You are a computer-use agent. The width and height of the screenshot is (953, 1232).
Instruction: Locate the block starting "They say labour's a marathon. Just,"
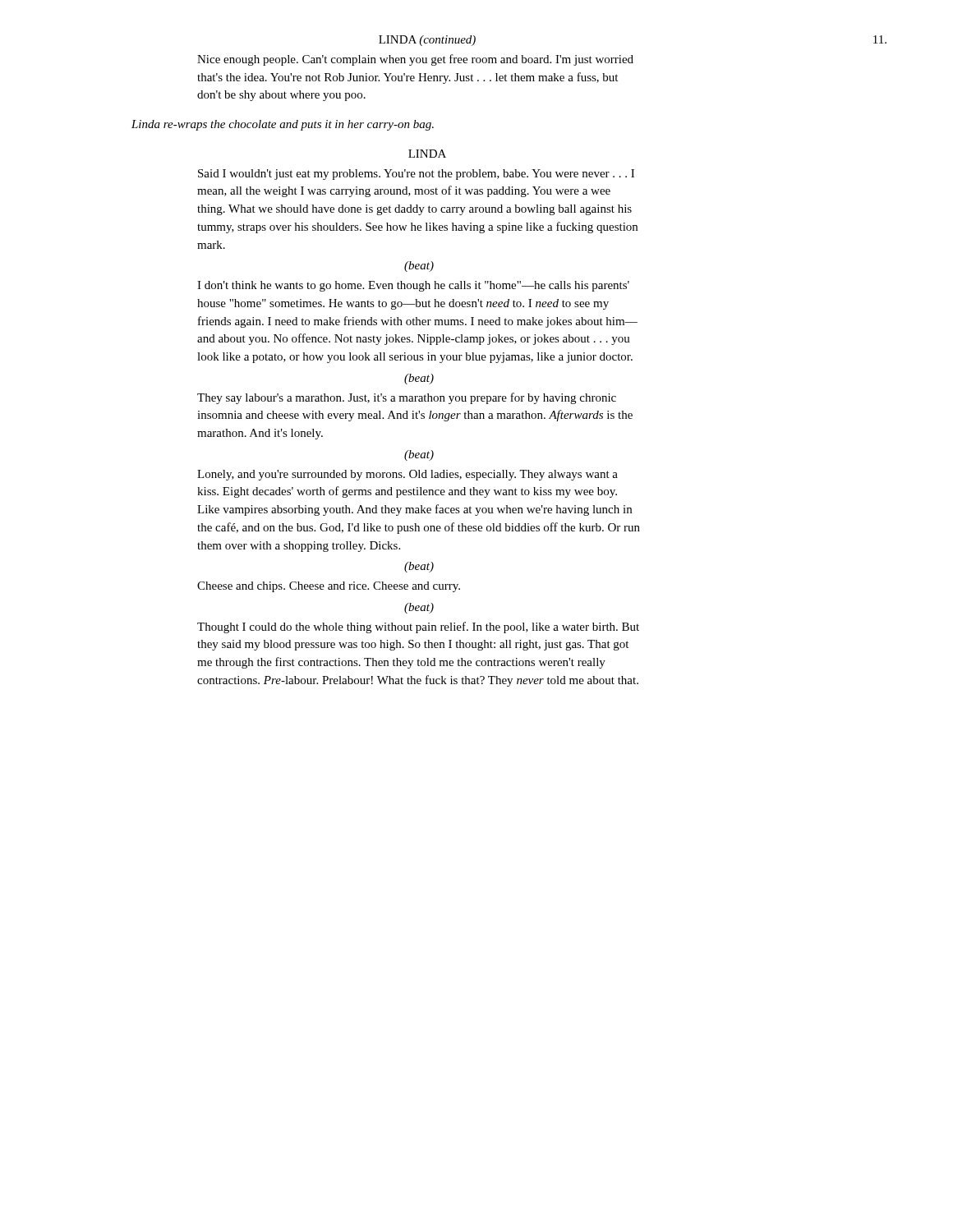tap(415, 415)
